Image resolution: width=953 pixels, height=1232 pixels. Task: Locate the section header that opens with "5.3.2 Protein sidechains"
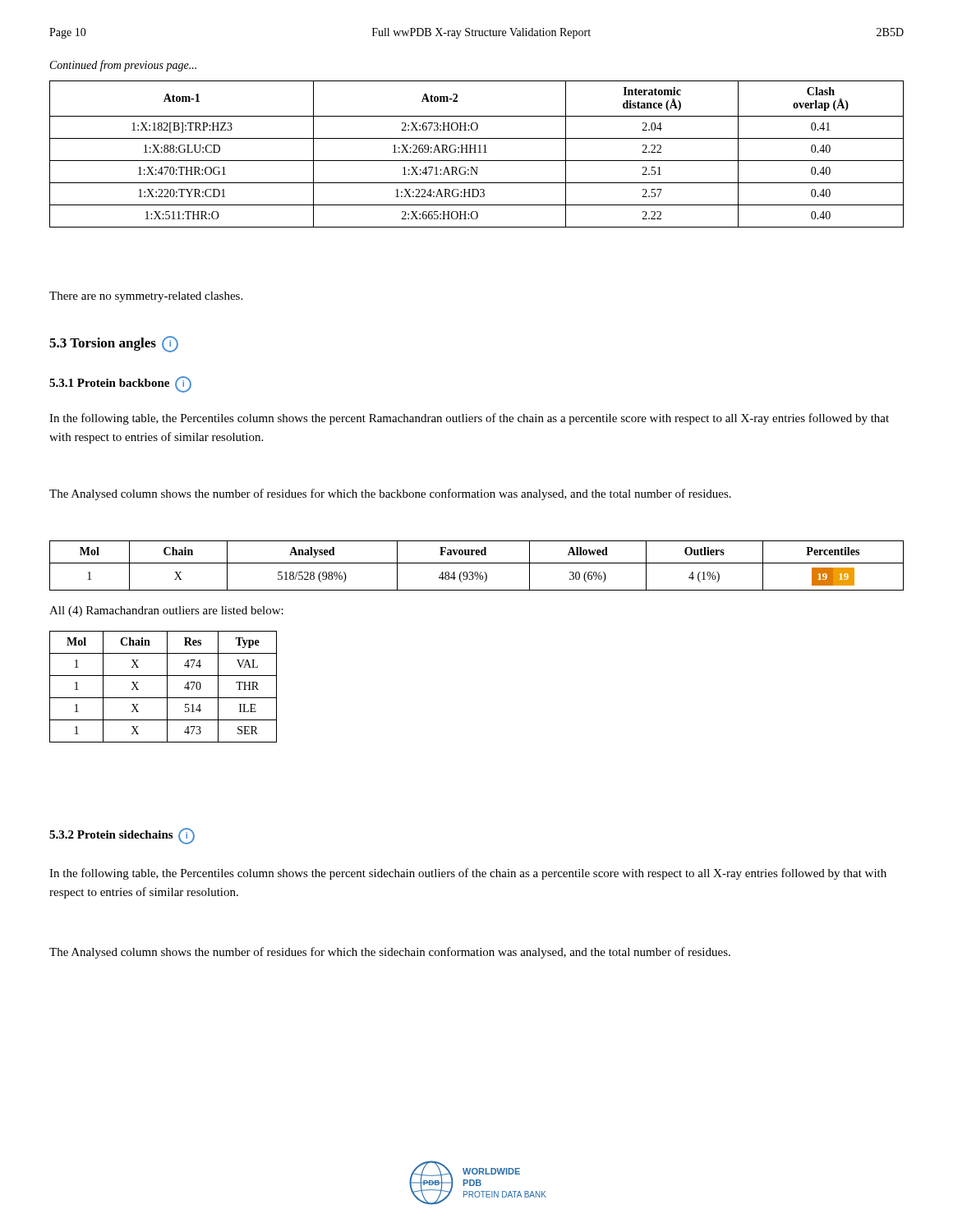click(122, 836)
